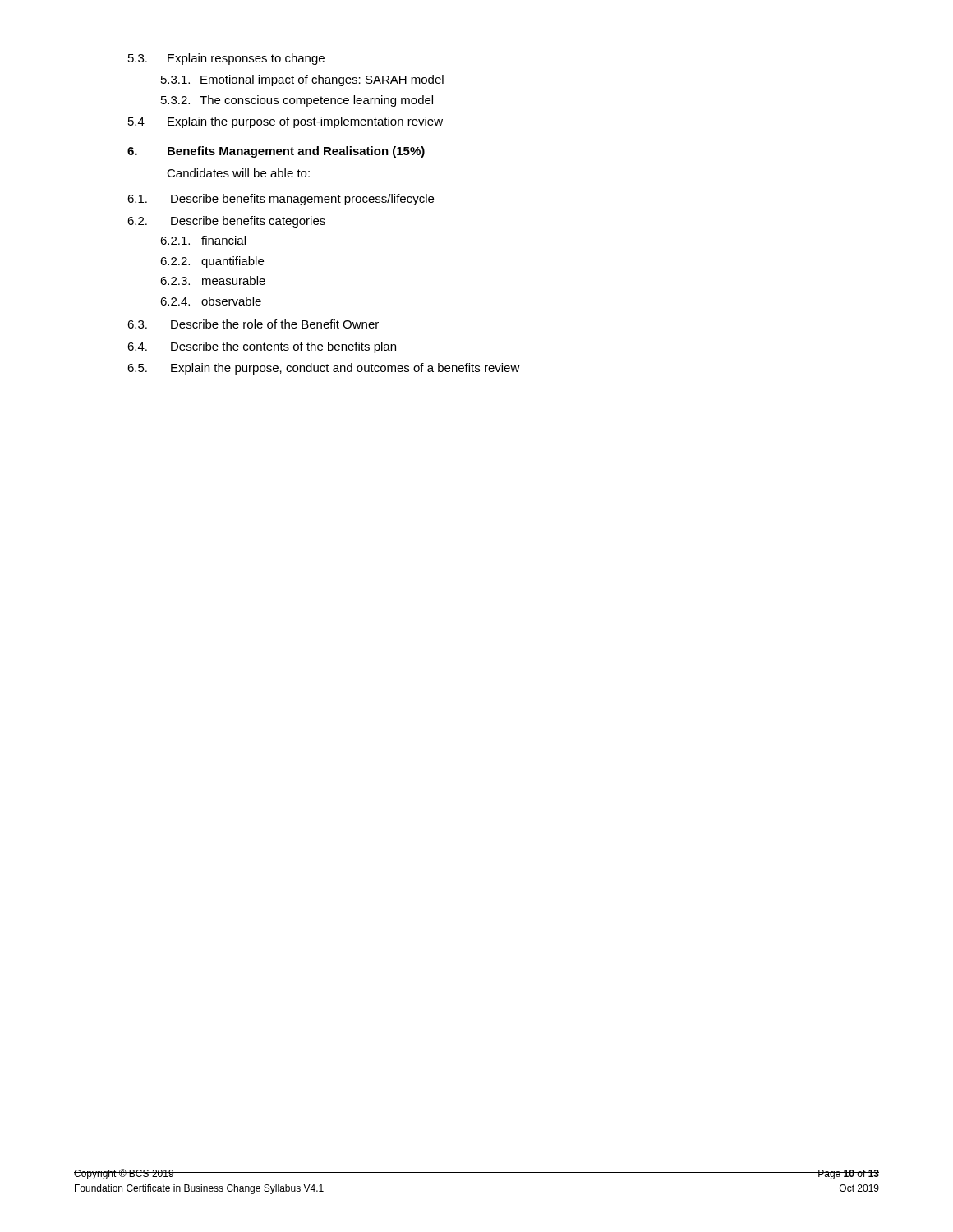The image size is (953, 1232).
Task: Select the region starting "5.3.2. The conscious competence learning model"
Action: tap(297, 100)
